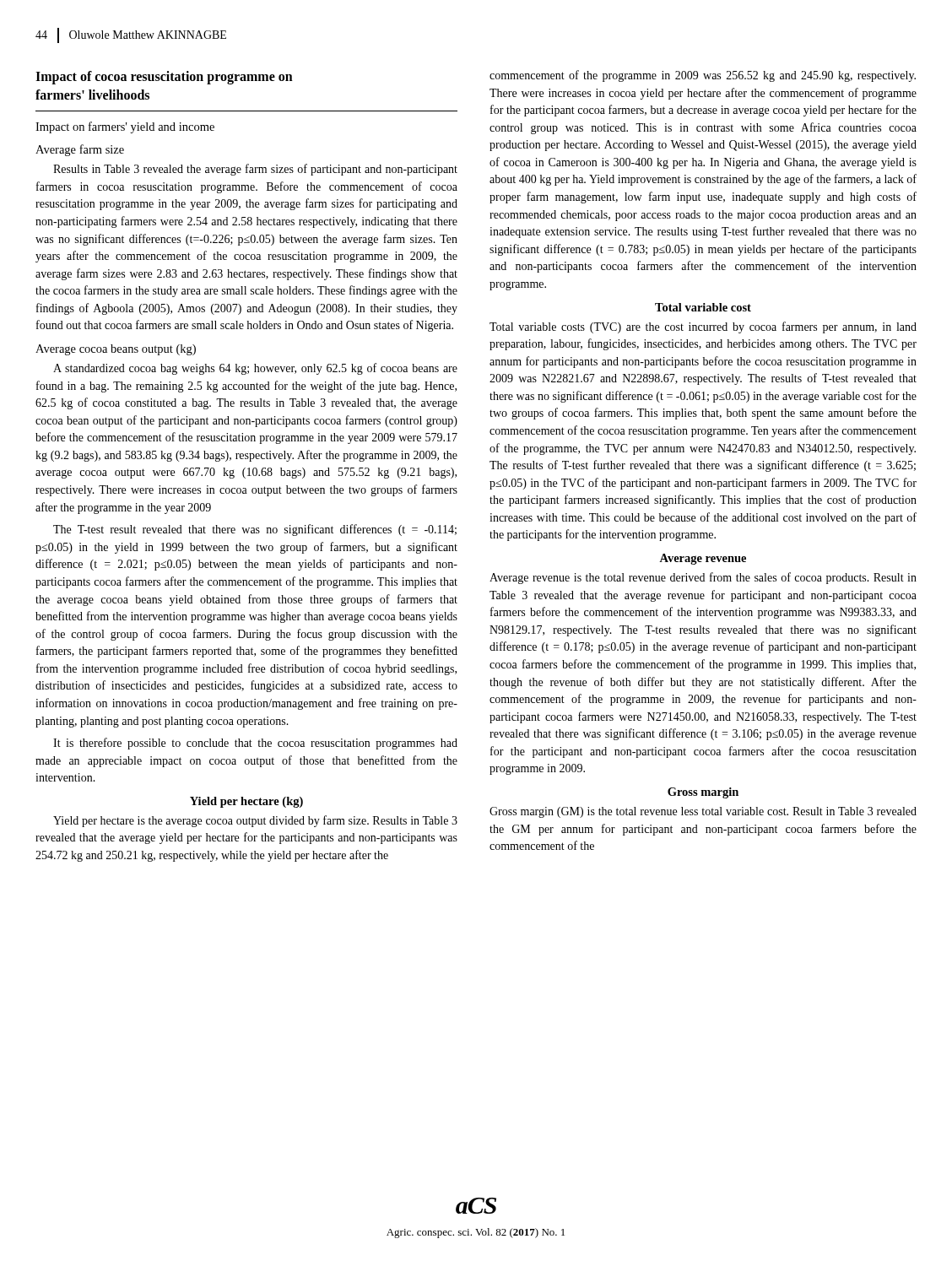This screenshot has height=1266, width=952.
Task: Select the block starting "Total variable cost"
Action: tap(703, 307)
